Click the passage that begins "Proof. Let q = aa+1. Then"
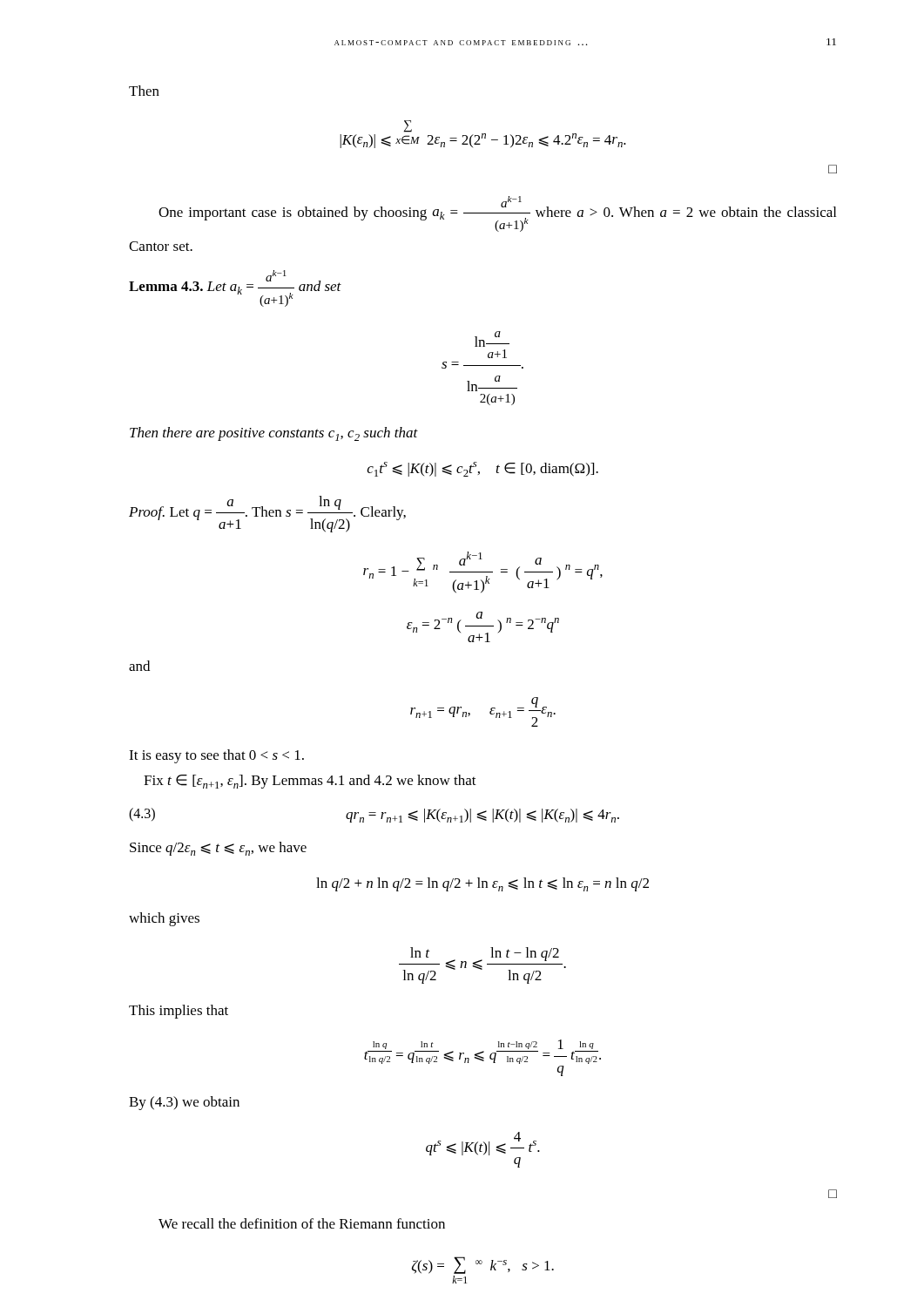Viewport: 924px width, 1307px height. (268, 513)
